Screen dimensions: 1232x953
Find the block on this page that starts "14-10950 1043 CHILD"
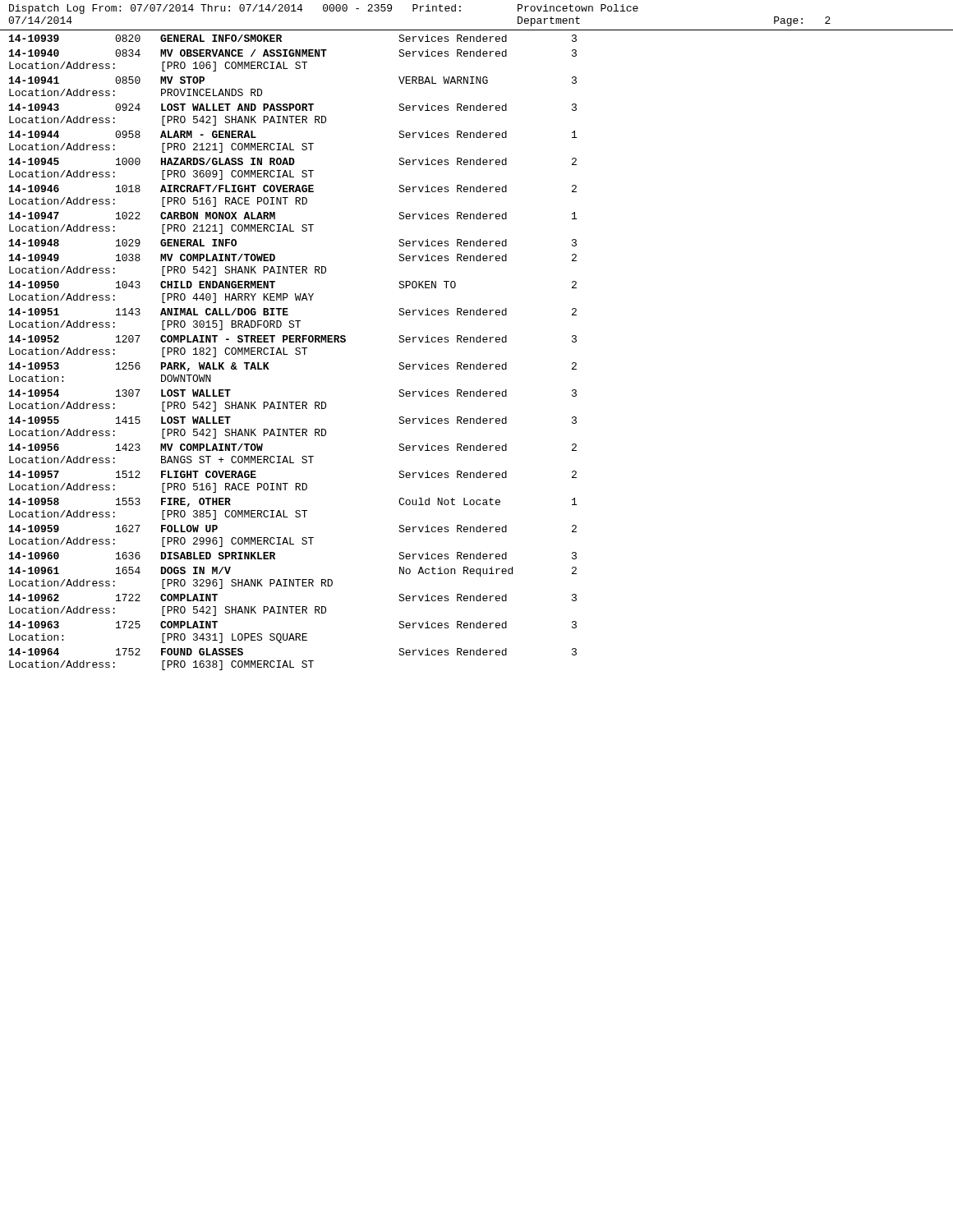[293, 292]
